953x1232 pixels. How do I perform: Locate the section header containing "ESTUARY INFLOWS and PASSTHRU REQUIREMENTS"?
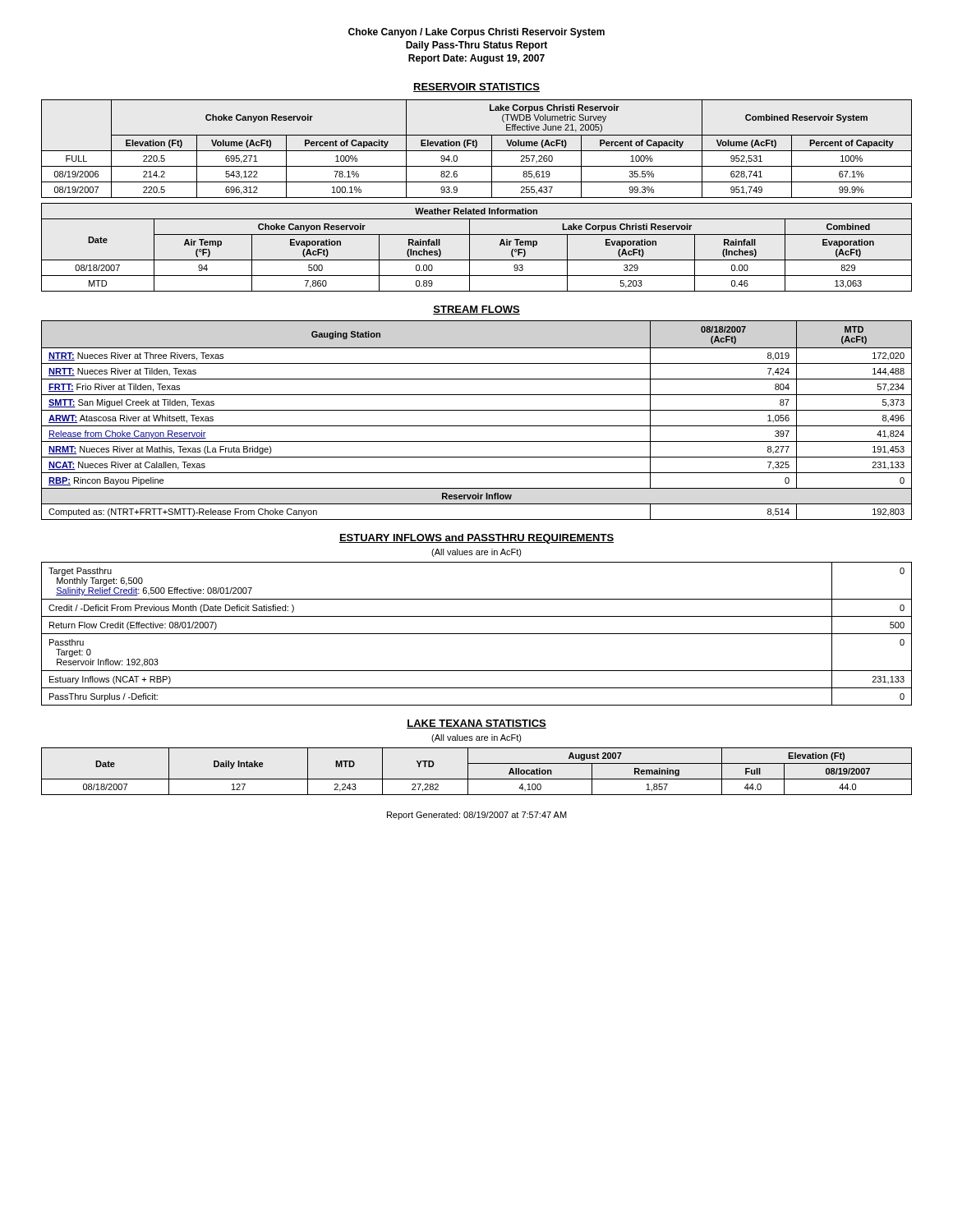tap(476, 538)
